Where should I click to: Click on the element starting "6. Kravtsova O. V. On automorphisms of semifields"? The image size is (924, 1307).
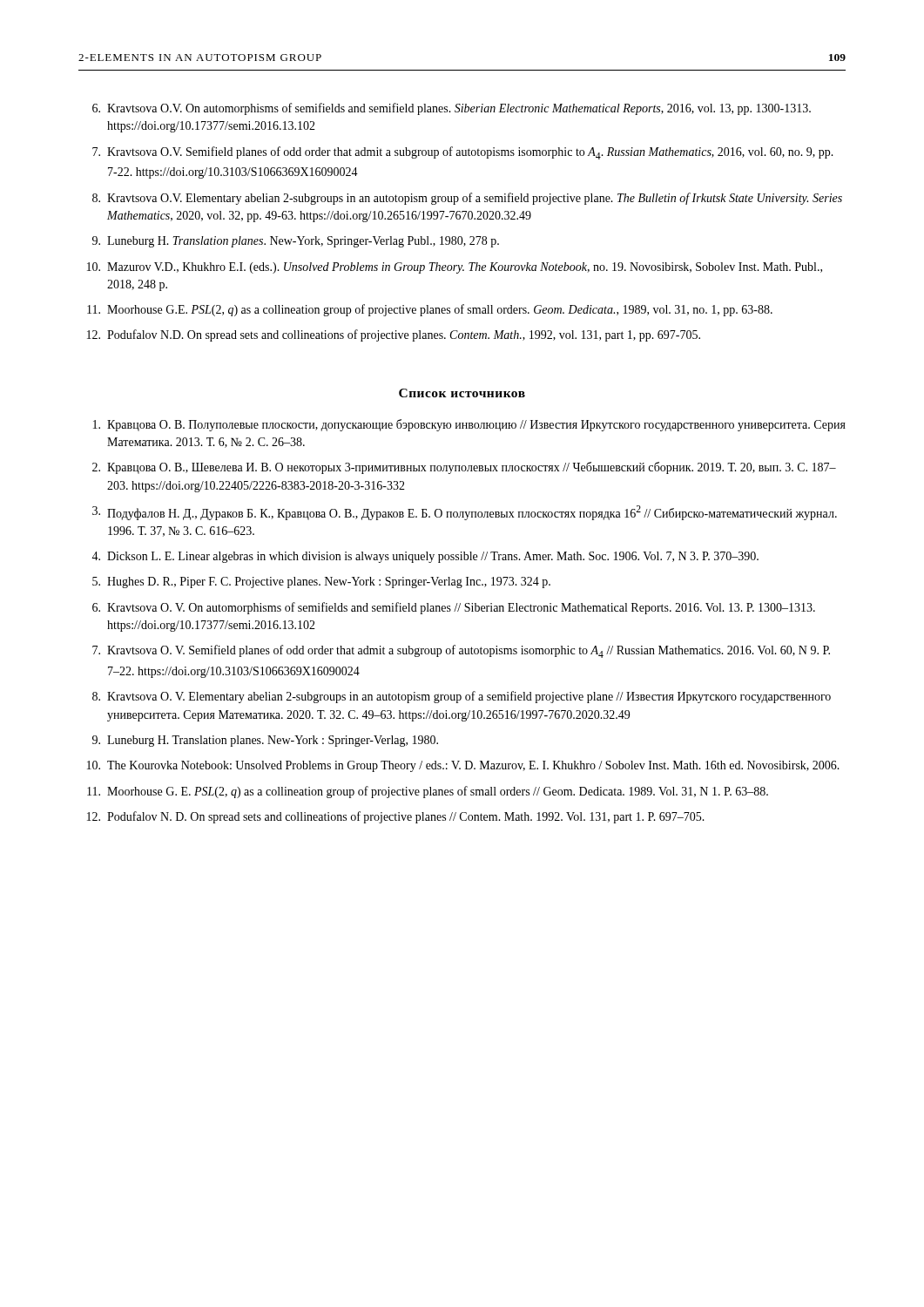coord(462,617)
